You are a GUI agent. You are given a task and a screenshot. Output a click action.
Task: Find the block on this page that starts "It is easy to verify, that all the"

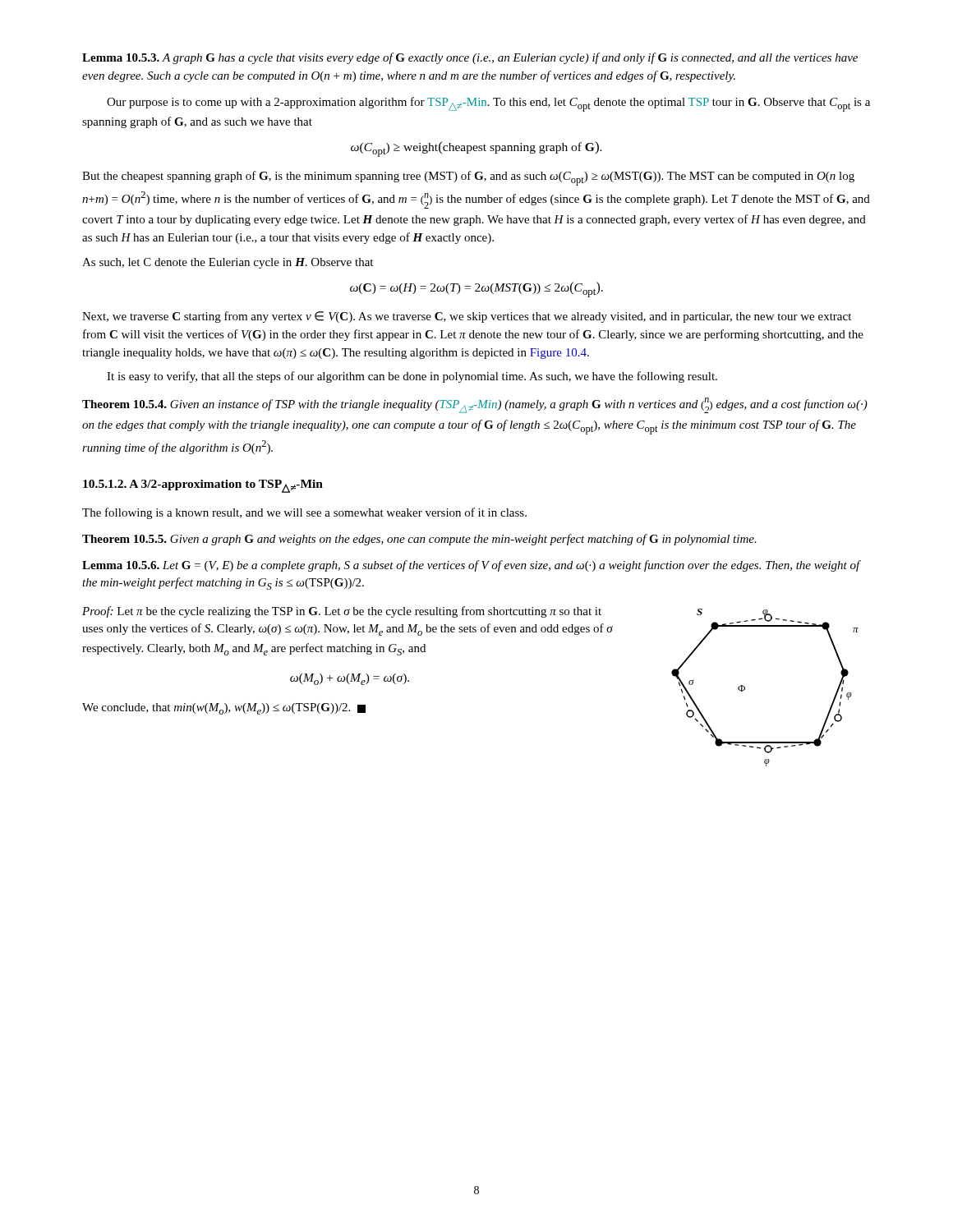tap(476, 377)
